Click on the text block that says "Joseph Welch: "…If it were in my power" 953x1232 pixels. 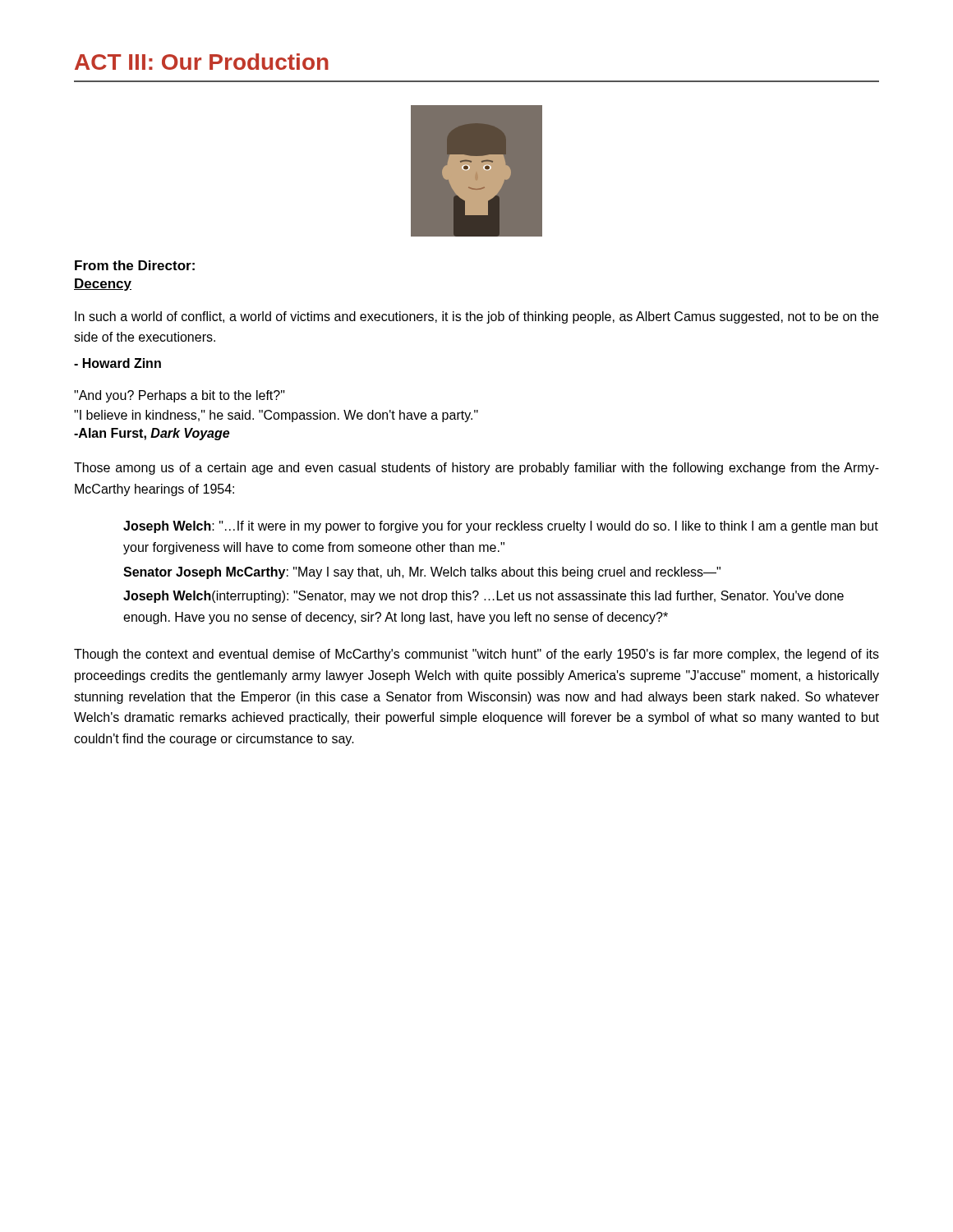(x=501, y=572)
